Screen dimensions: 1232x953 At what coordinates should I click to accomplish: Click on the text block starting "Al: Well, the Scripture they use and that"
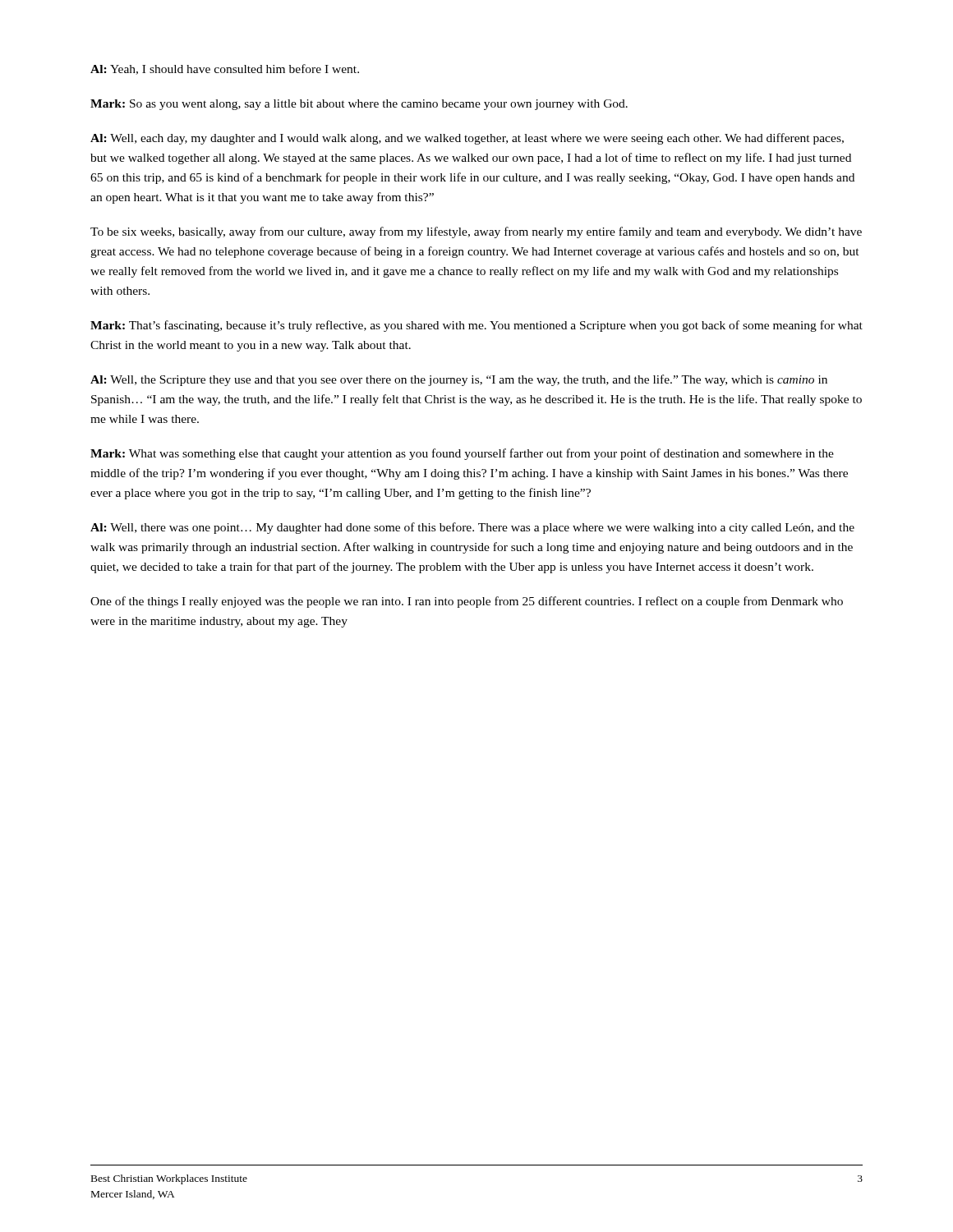point(476,399)
